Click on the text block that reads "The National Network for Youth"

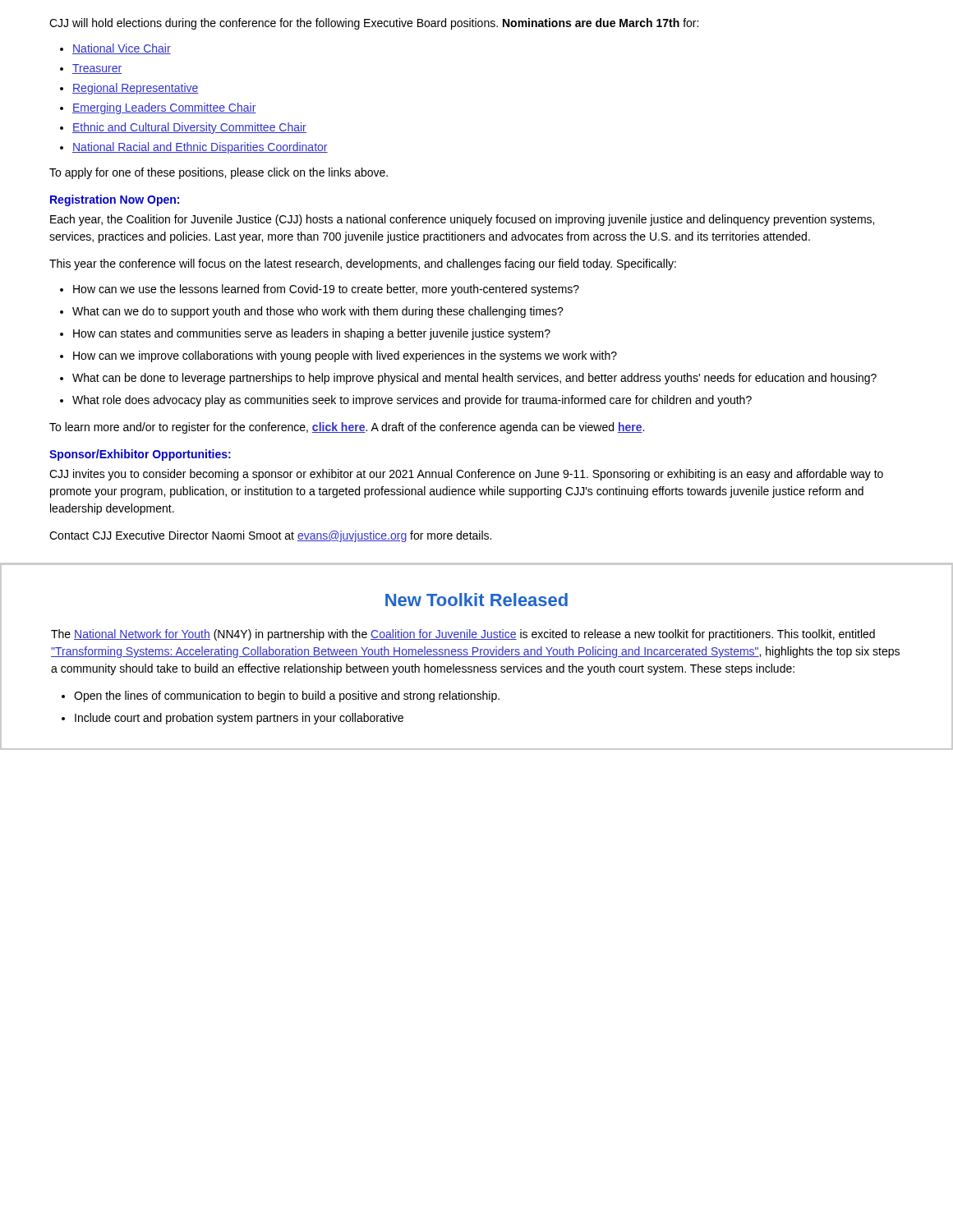[x=475, y=651]
